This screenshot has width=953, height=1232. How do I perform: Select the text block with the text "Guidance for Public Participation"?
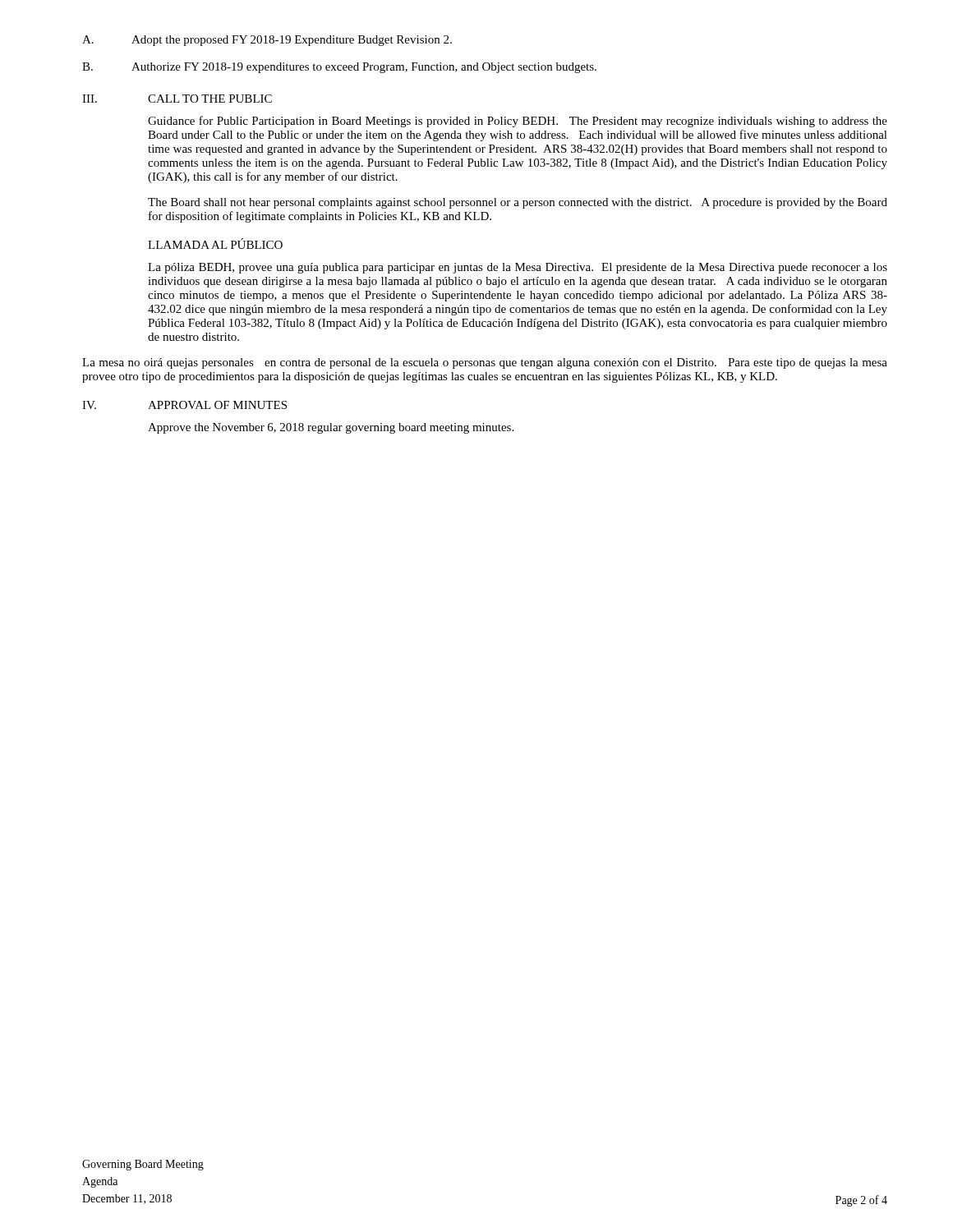click(x=518, y=149)
